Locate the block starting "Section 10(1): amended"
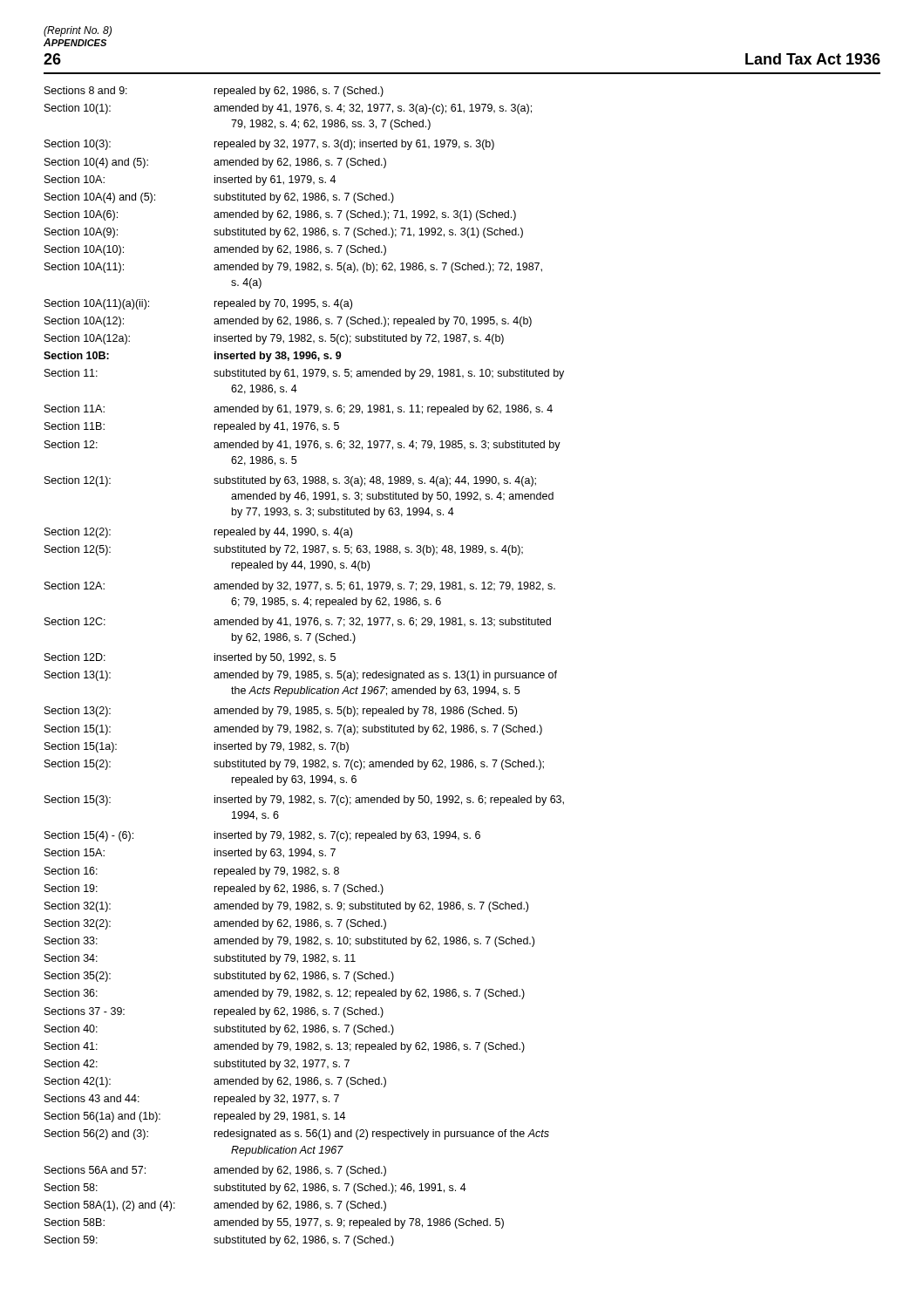The width and height of the screenshot is (924, 1308). (462, 116)
